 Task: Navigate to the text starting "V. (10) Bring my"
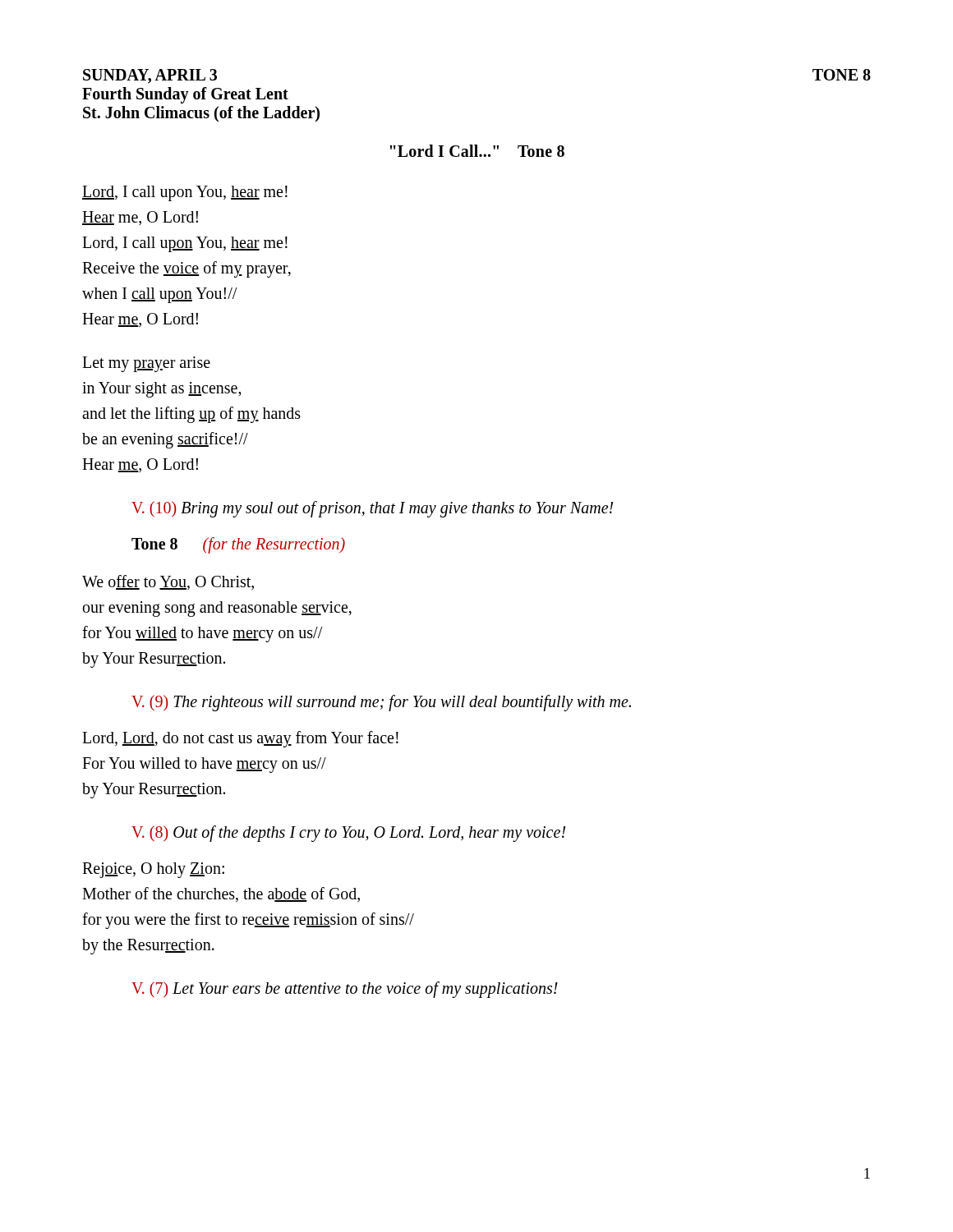click(373, 508)
